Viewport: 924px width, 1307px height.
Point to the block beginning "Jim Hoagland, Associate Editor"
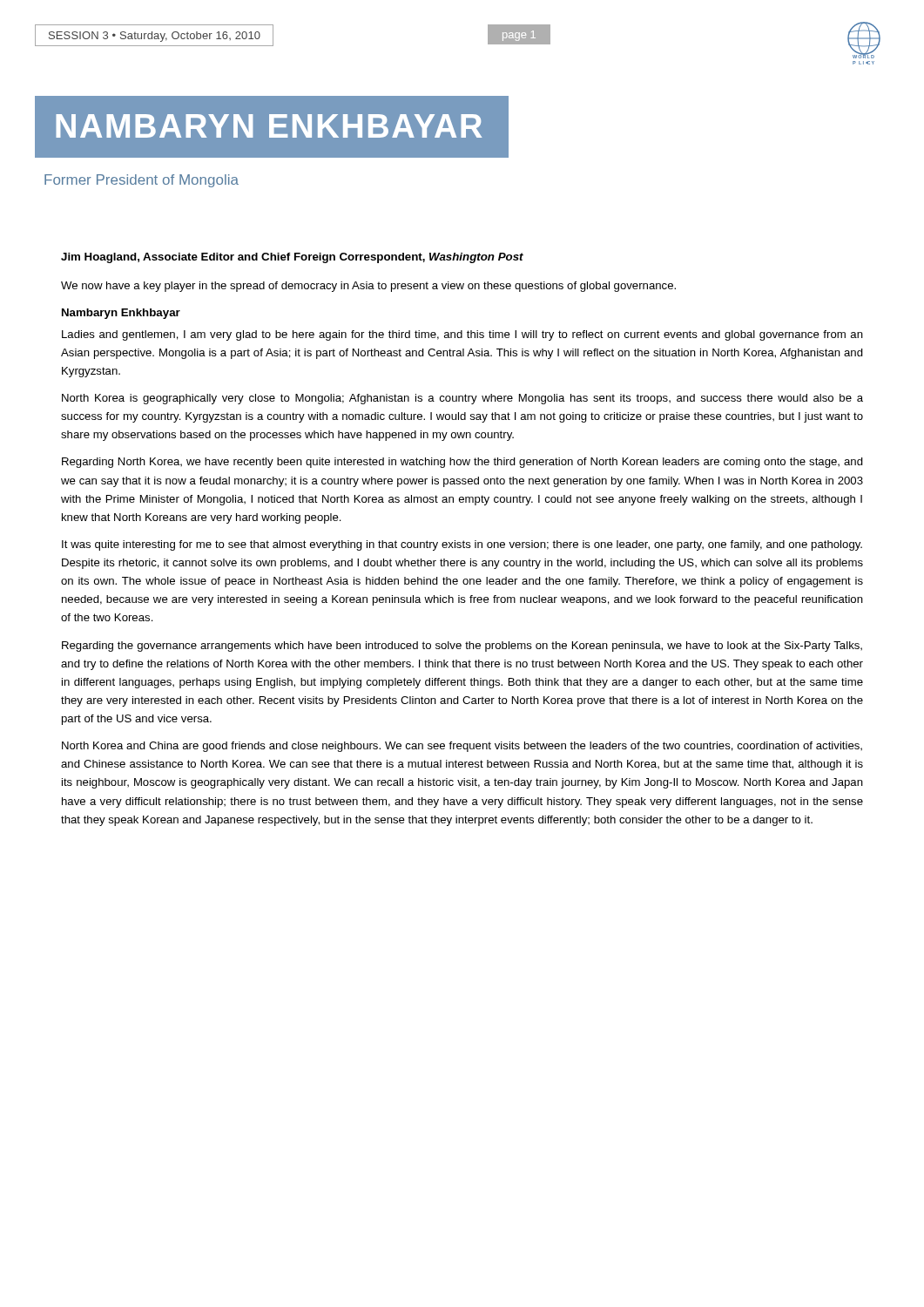click(x=292, y=257)
